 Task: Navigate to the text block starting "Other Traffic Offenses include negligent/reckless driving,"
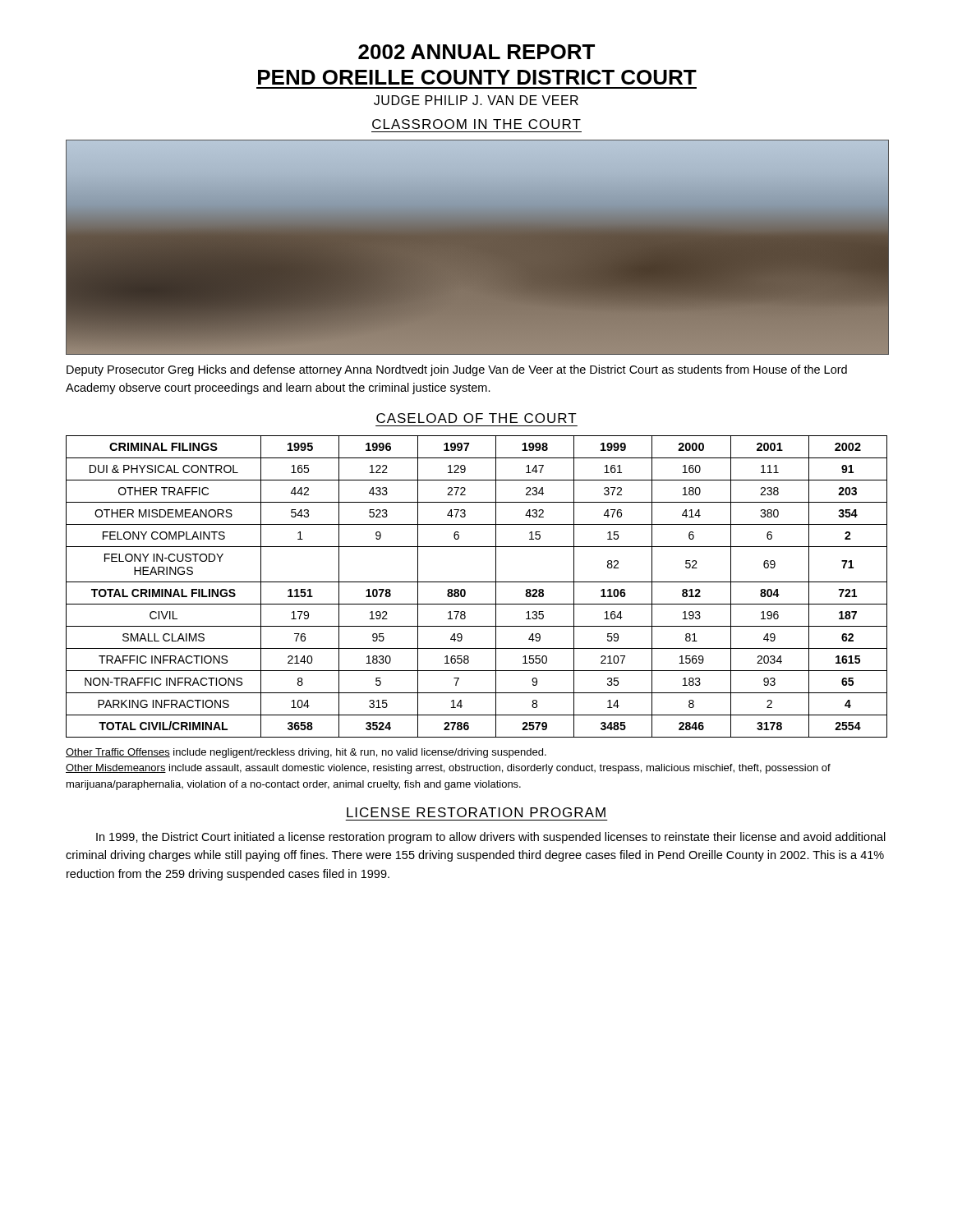click(x=448, y=768)
